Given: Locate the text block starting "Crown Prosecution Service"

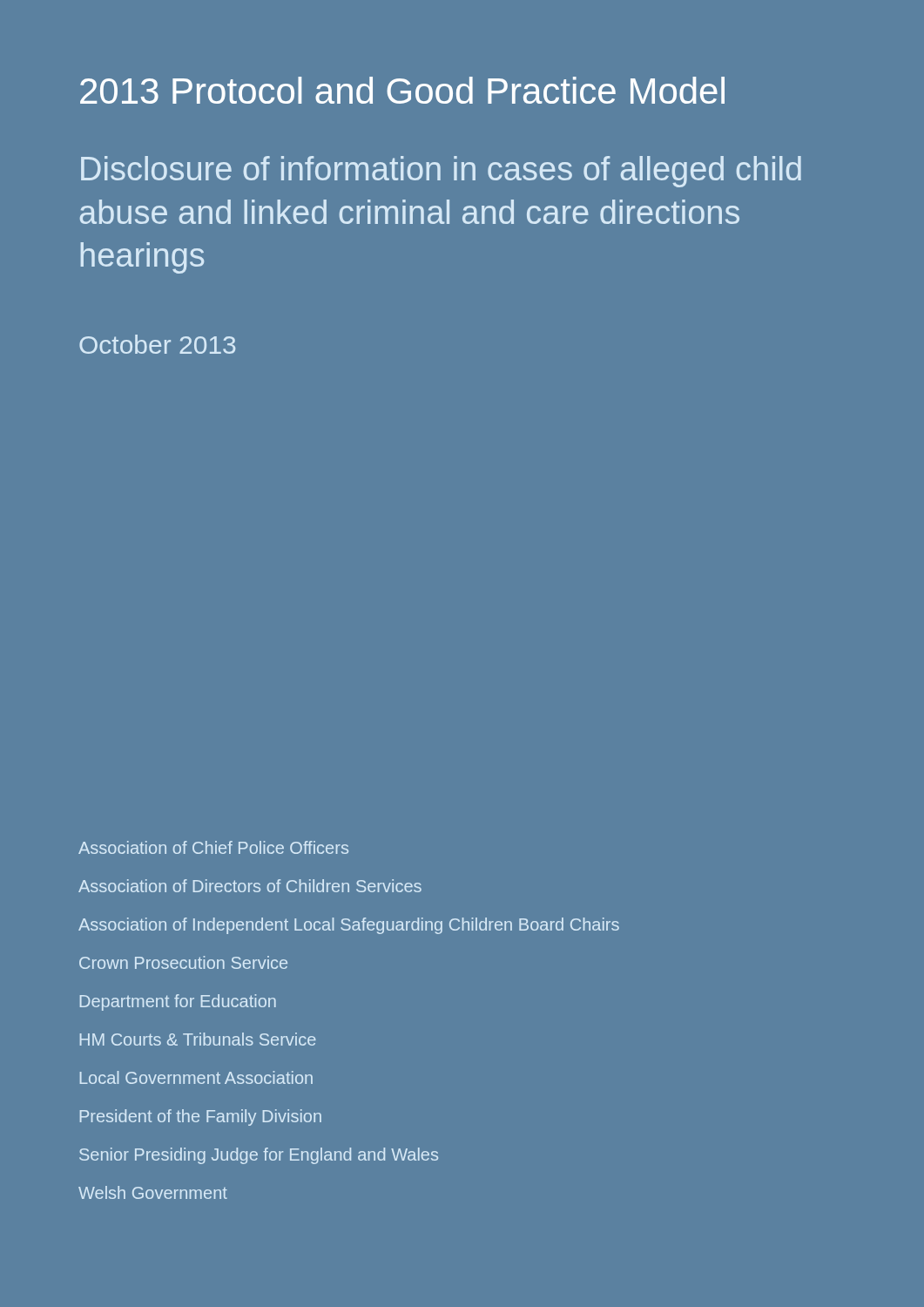Looking at the screenshot, I should [183, 963].
